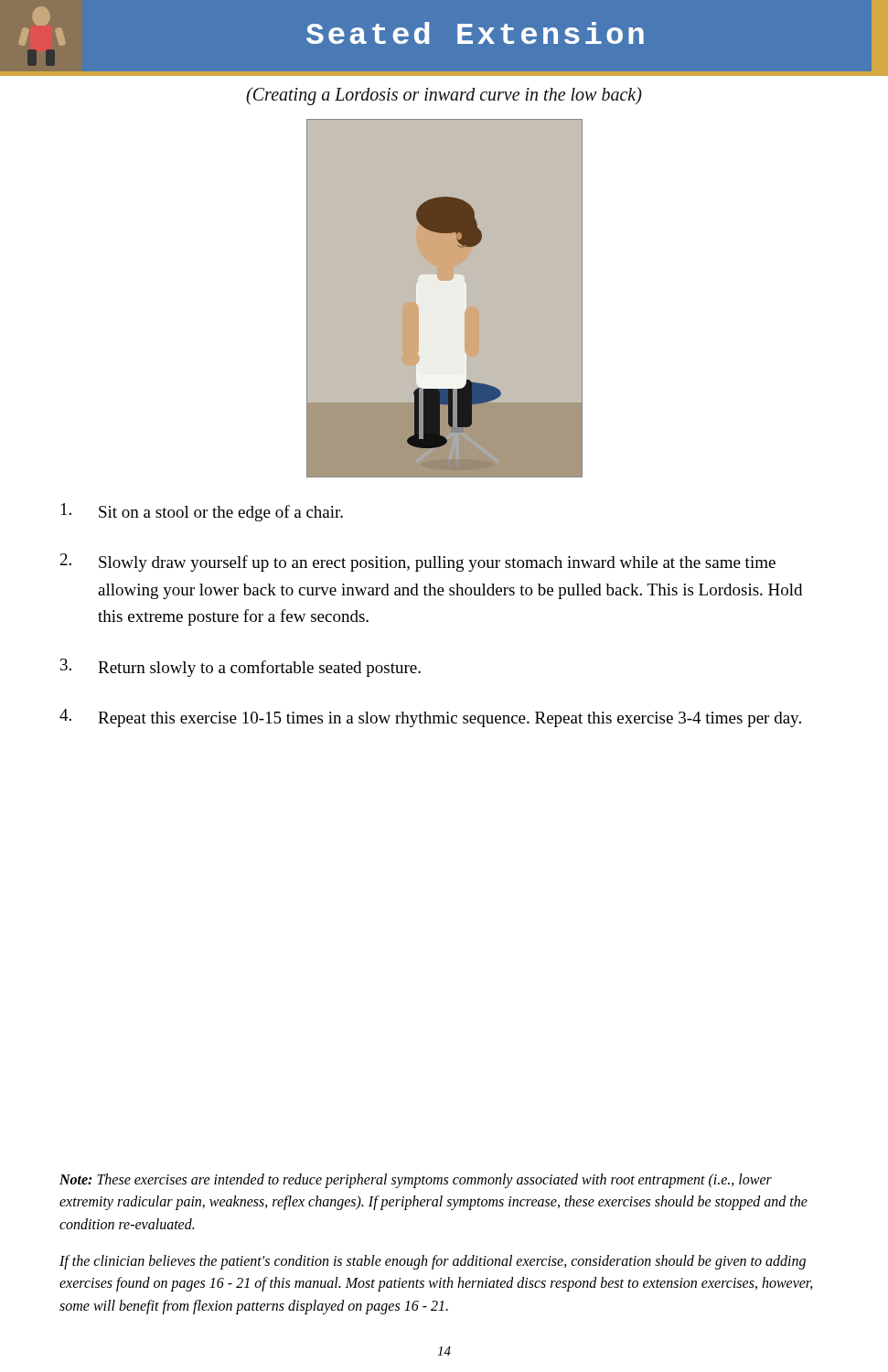Where is the passage that starts "4. Repeat this exercise 10-15"?
This screenshot has width=888, height=1372.
(431, 718)
